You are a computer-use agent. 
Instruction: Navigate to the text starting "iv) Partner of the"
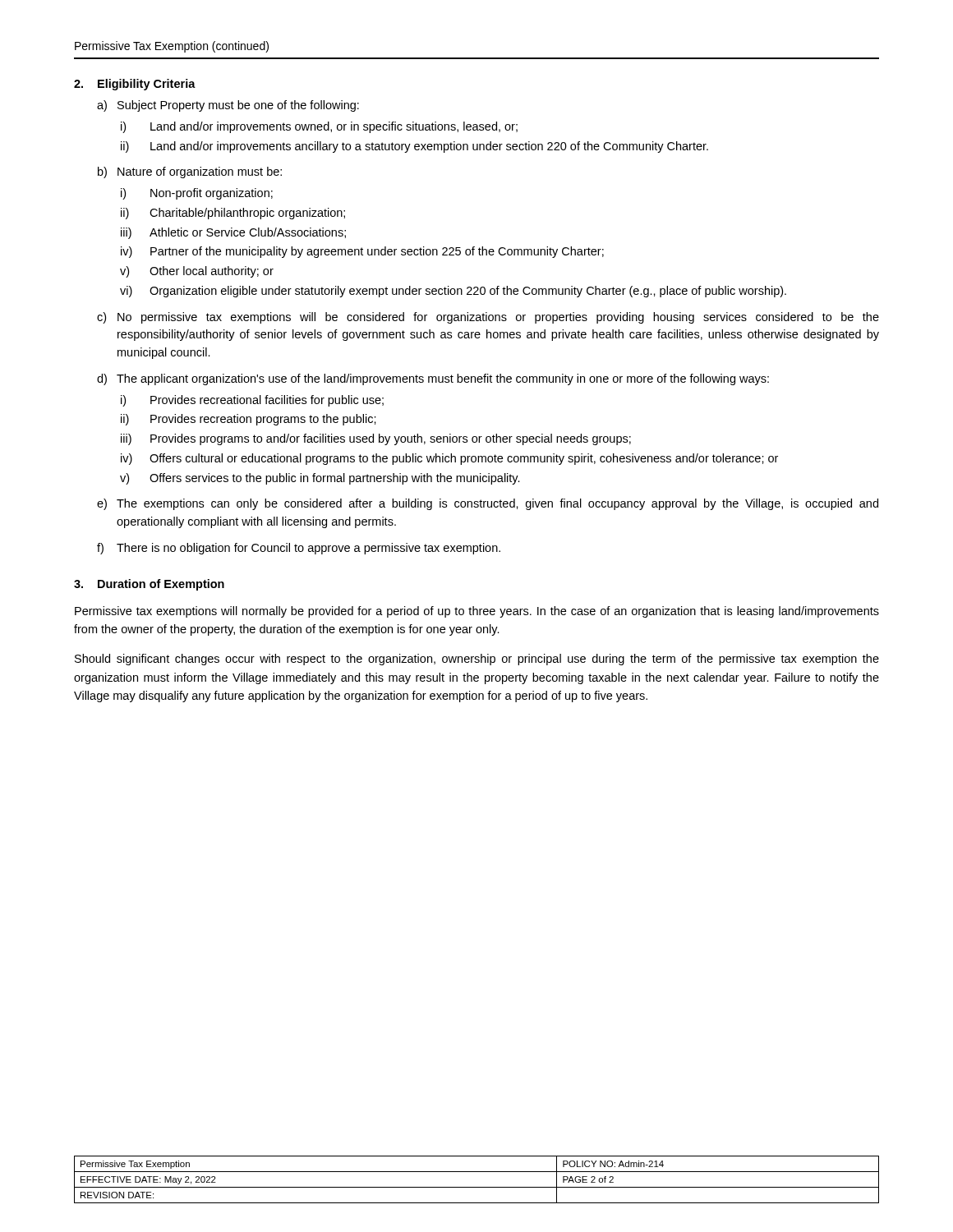[362, 252]
